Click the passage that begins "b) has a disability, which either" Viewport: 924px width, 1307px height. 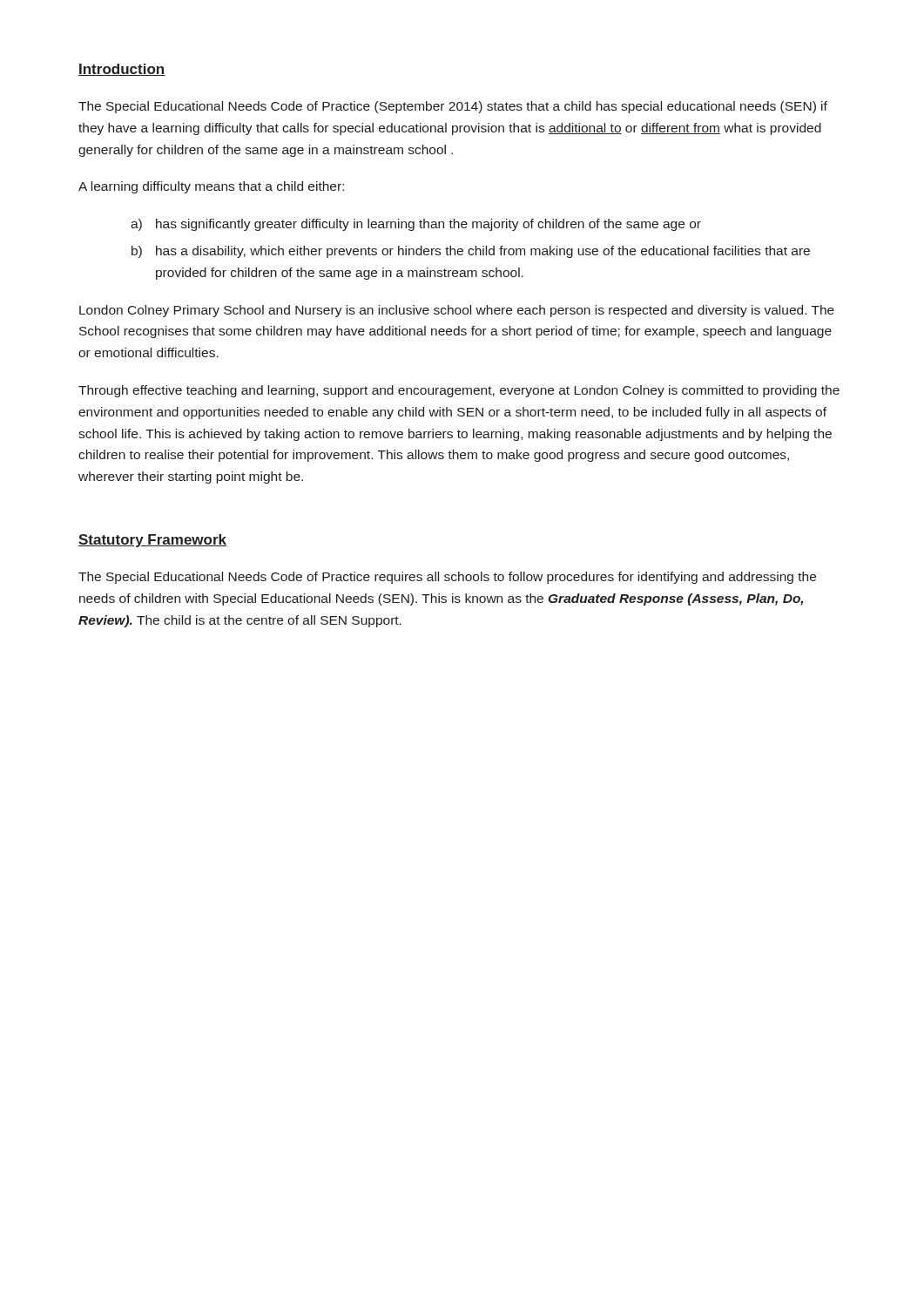[488, 262]
